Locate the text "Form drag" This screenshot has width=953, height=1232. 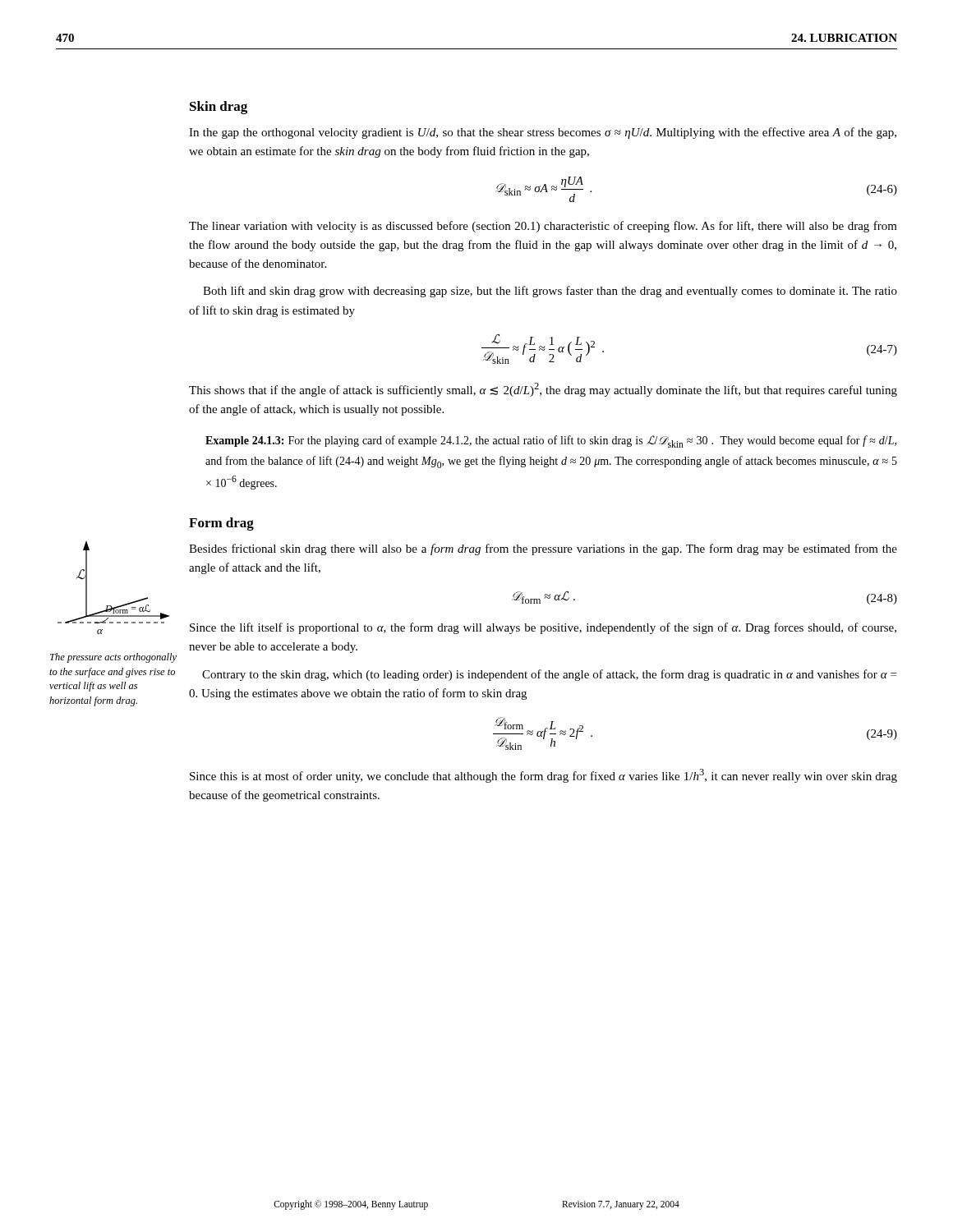221,522
